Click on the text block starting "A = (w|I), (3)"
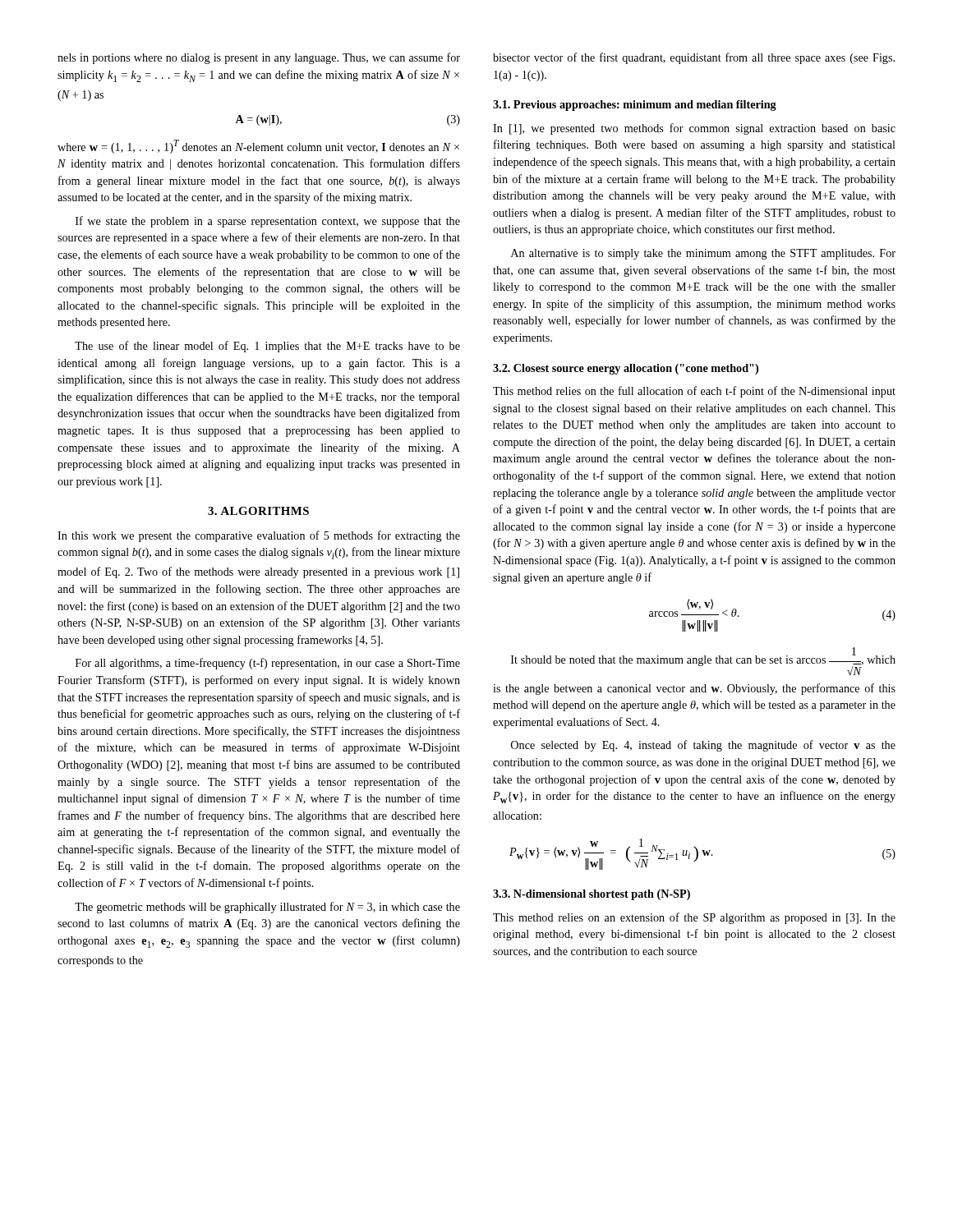The height and width of the screenshot is (1232, 953). (259, 119)
